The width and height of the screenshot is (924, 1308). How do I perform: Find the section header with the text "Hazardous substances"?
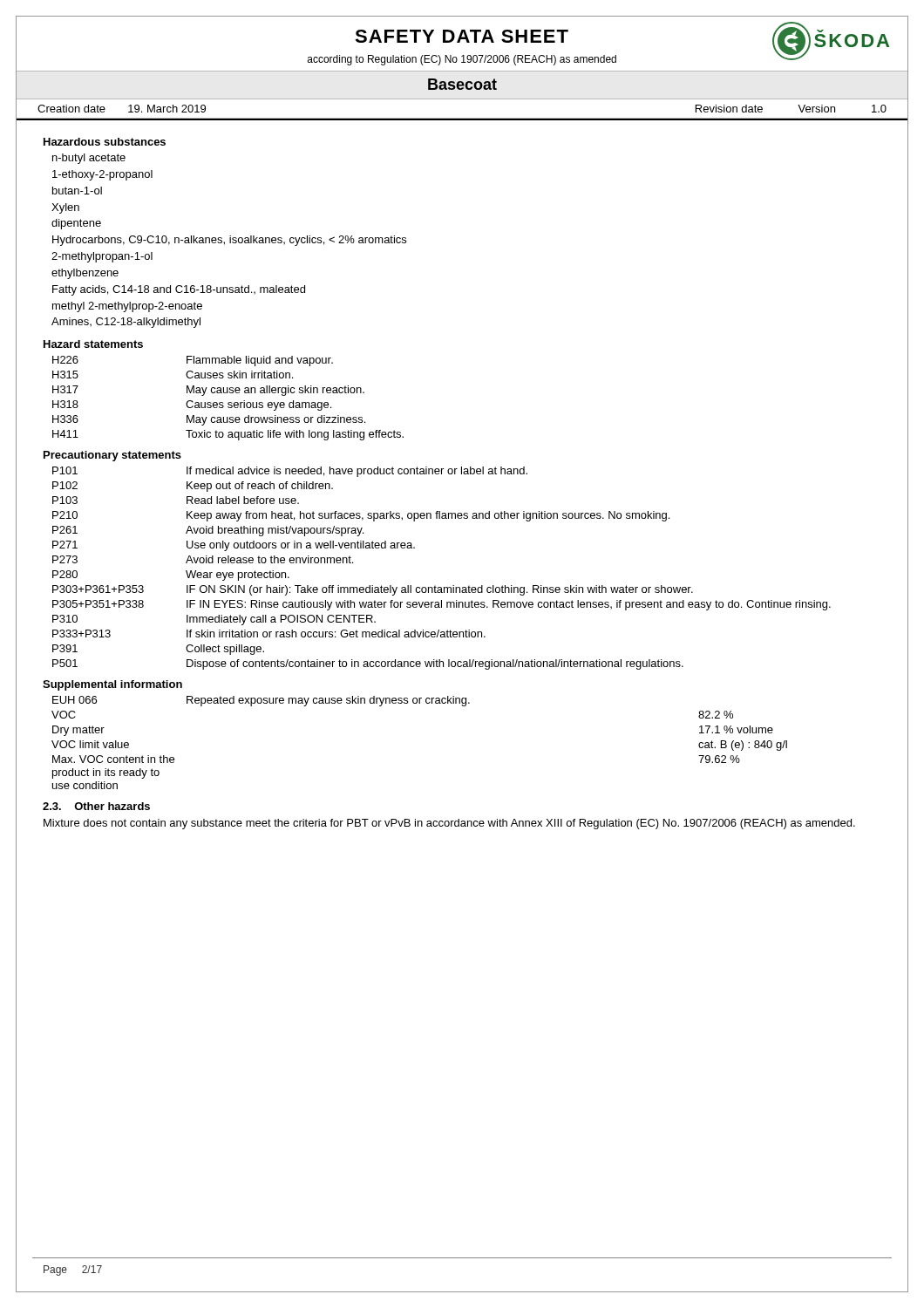[x=104, y=142]
